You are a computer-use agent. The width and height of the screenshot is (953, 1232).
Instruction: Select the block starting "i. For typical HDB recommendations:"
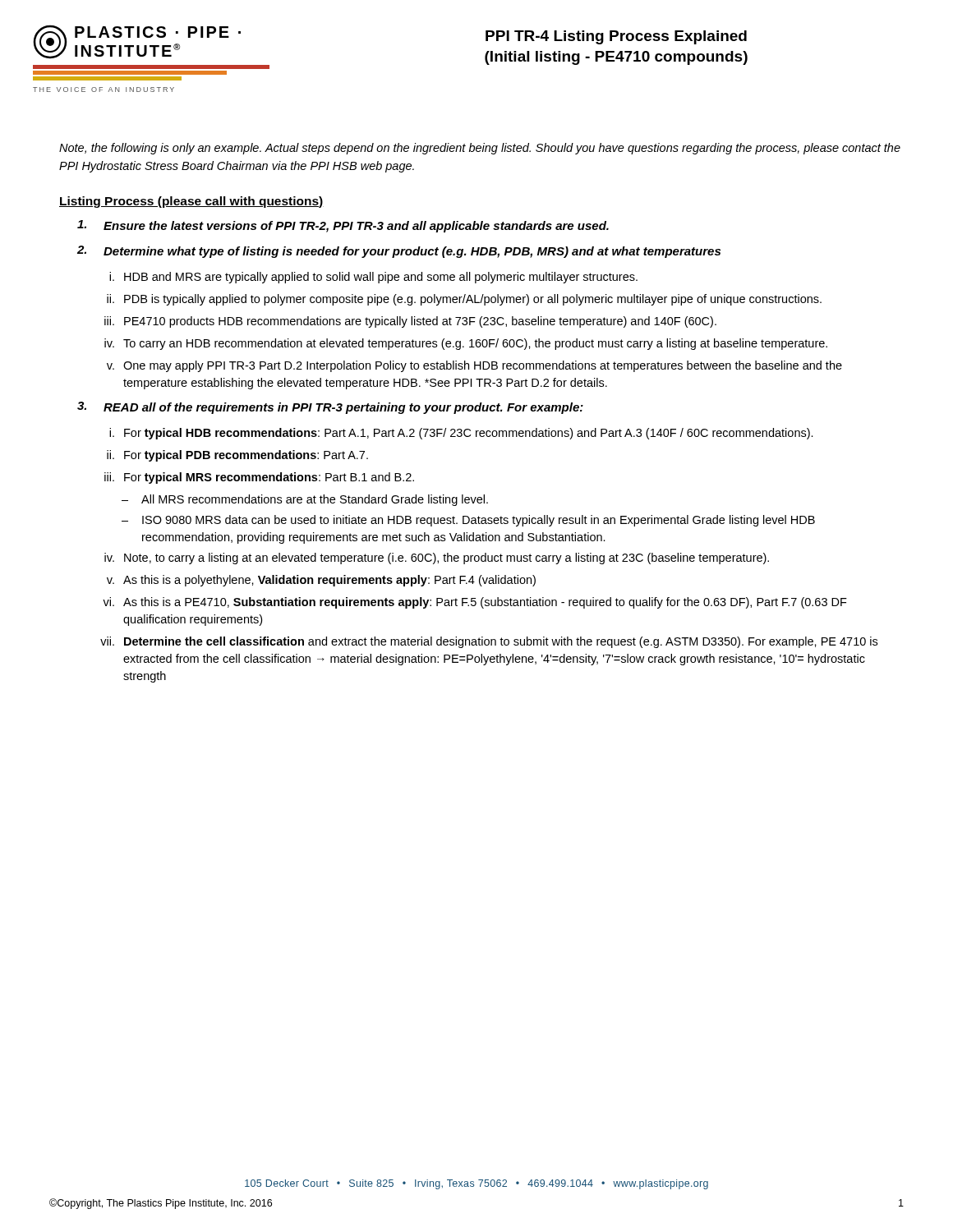click(x=494, y=433)
